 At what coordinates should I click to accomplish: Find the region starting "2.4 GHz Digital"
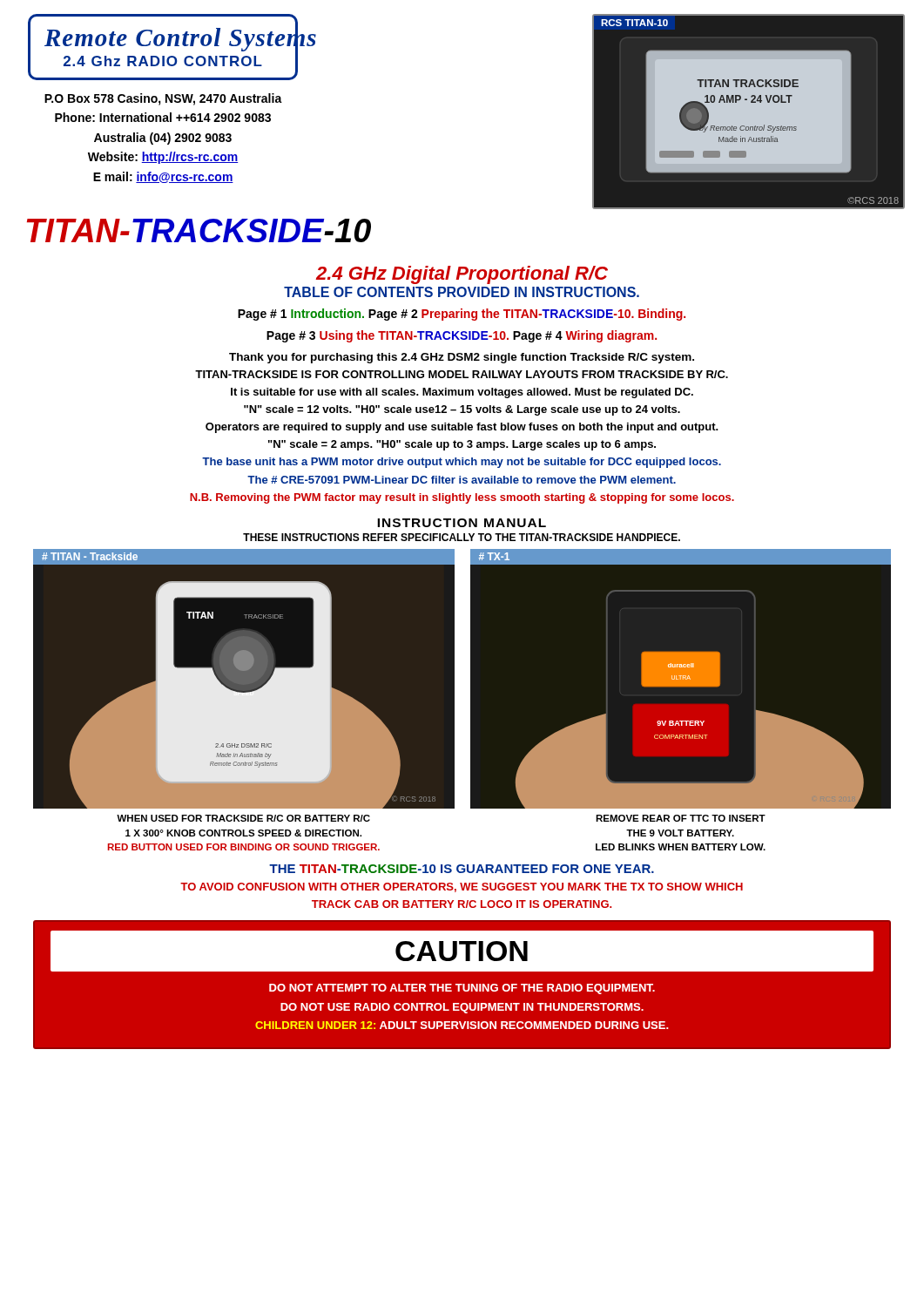[x=462, y=281]
